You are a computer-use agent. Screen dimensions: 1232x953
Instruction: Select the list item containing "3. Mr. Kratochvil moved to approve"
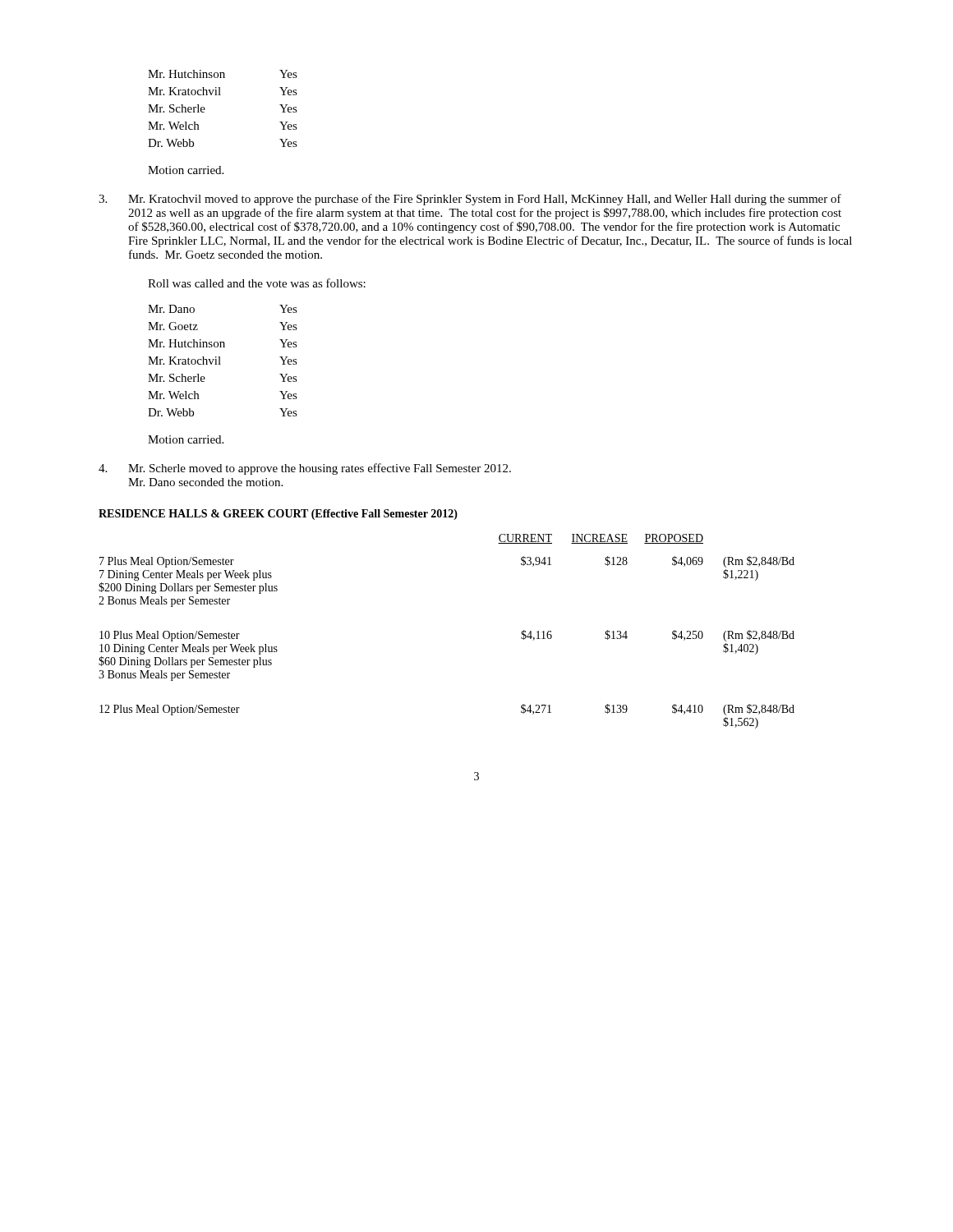click(476, 227)
